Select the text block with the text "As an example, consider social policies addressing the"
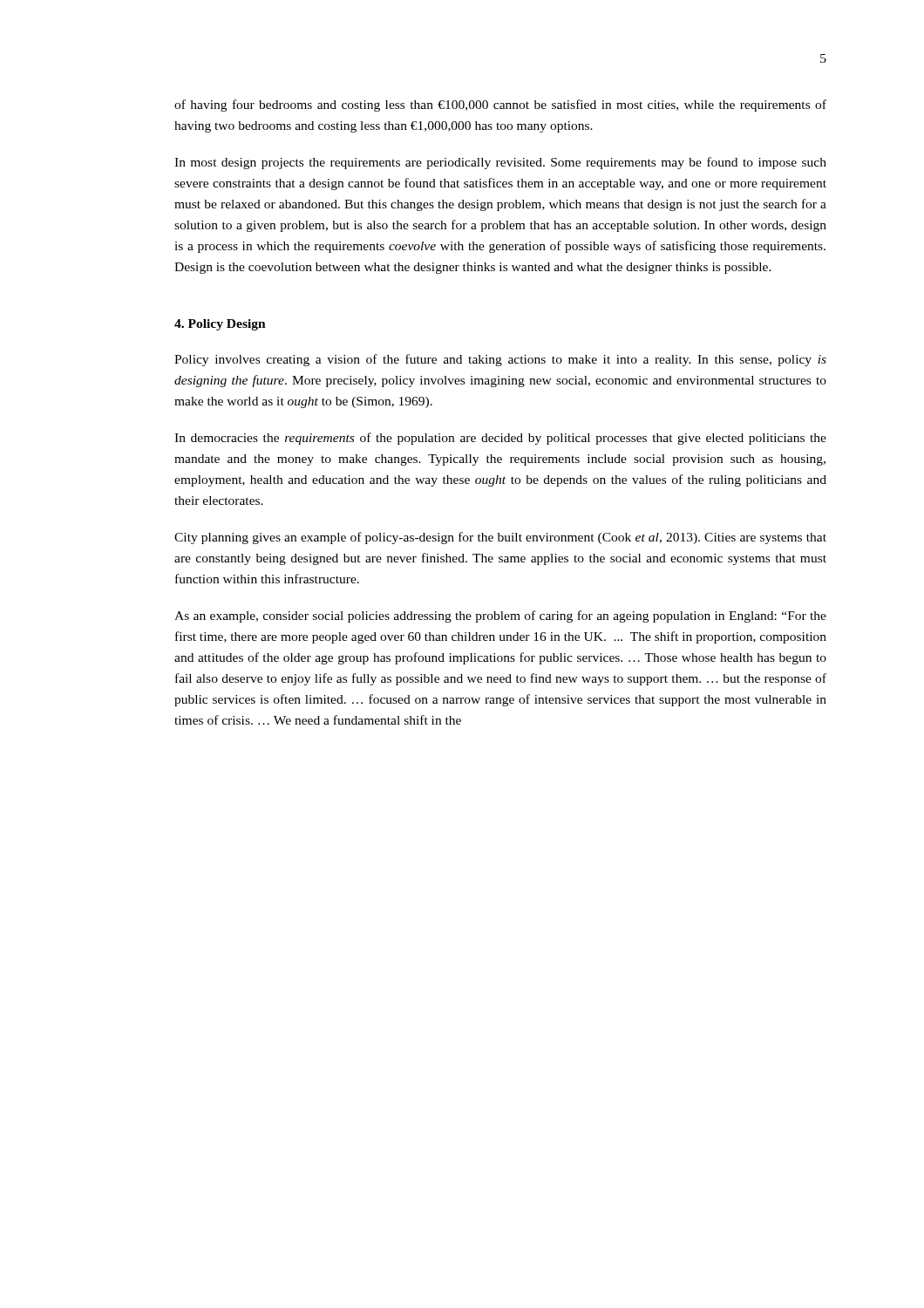The height and width of the screenshot is (1308, 924). 500,668
